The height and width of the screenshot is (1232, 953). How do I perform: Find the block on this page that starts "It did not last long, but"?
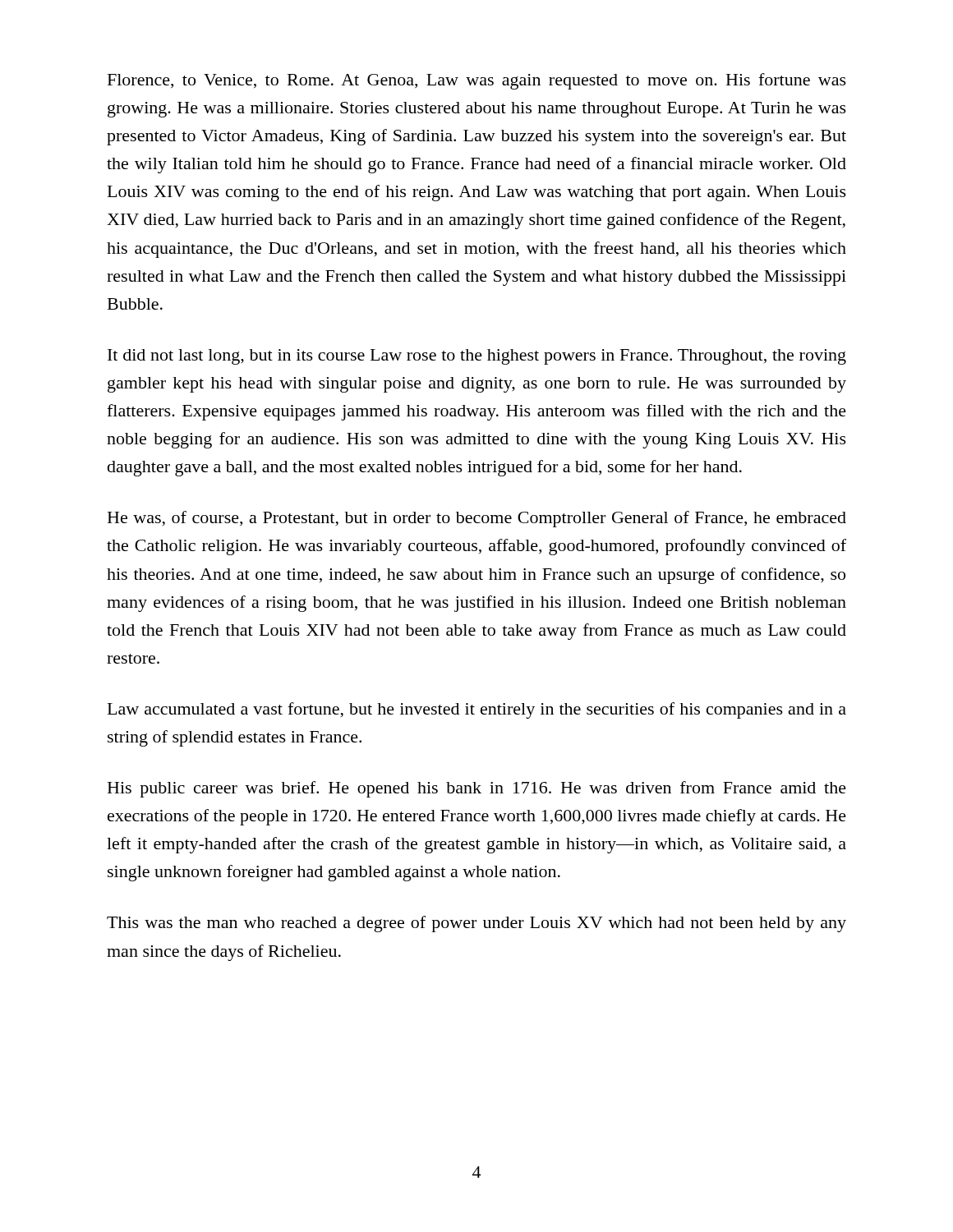(x=476, y=410)
